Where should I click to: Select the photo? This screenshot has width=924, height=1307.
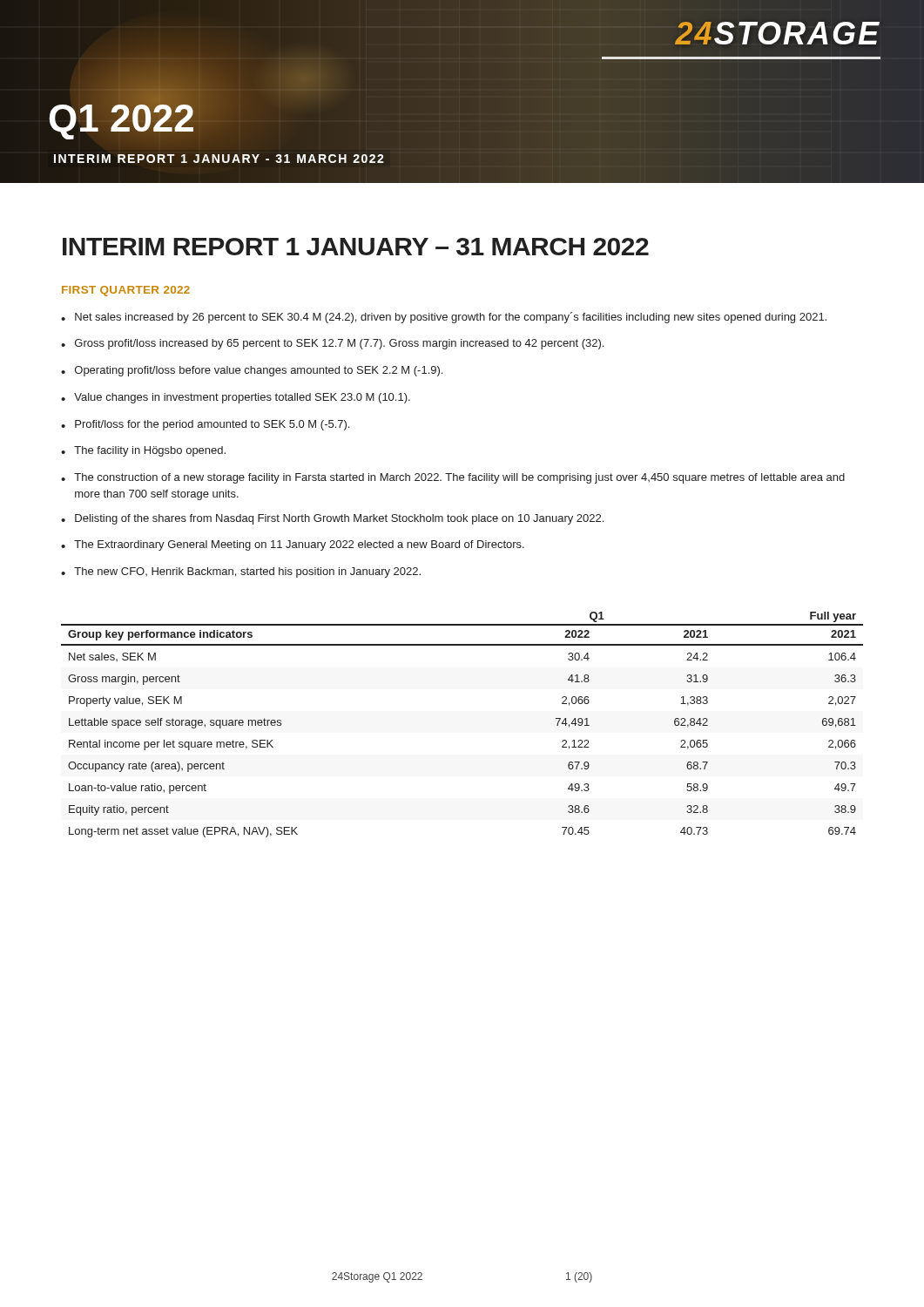[x=462, y=91]
